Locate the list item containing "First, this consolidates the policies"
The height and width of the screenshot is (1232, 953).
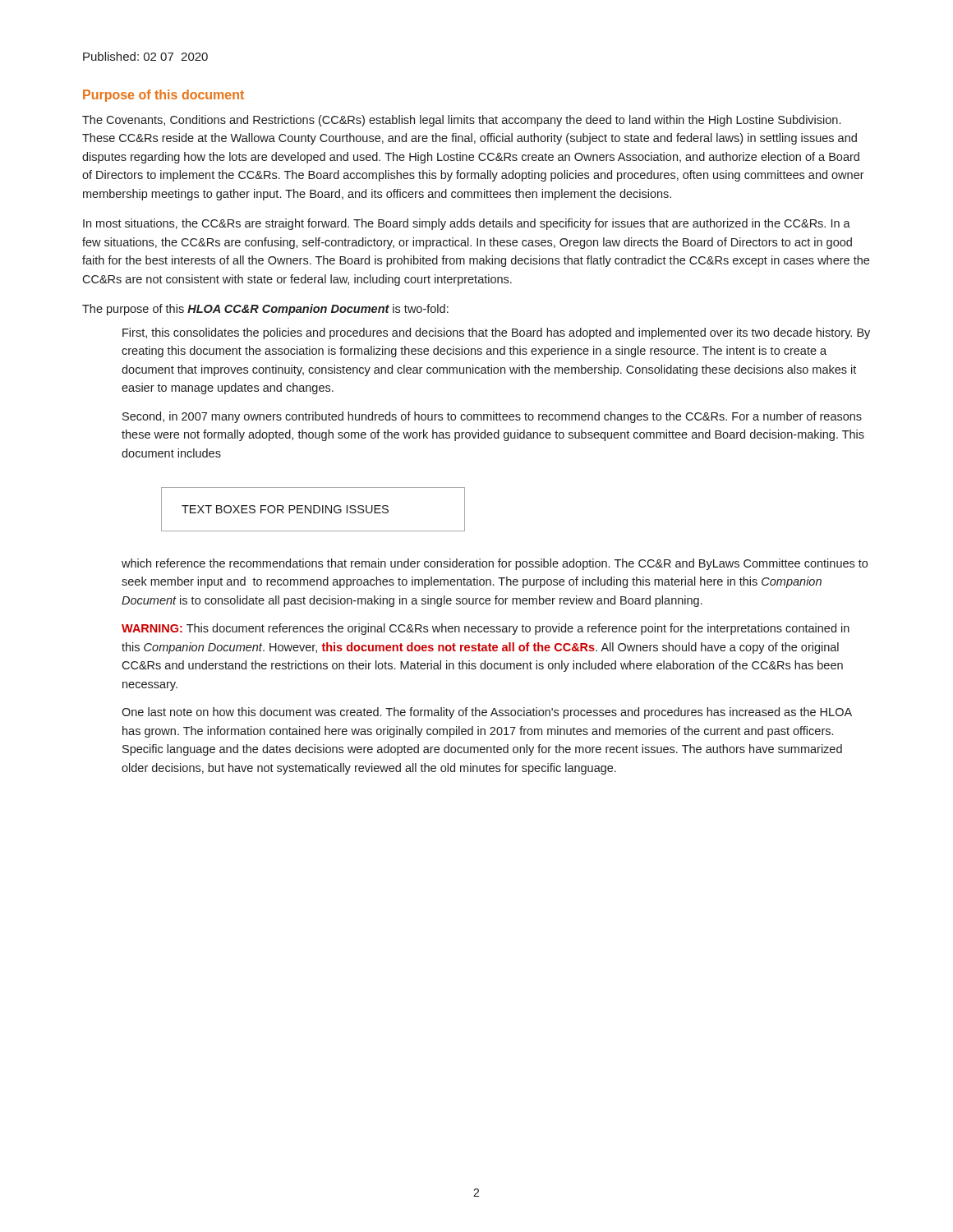pos(496,360)
